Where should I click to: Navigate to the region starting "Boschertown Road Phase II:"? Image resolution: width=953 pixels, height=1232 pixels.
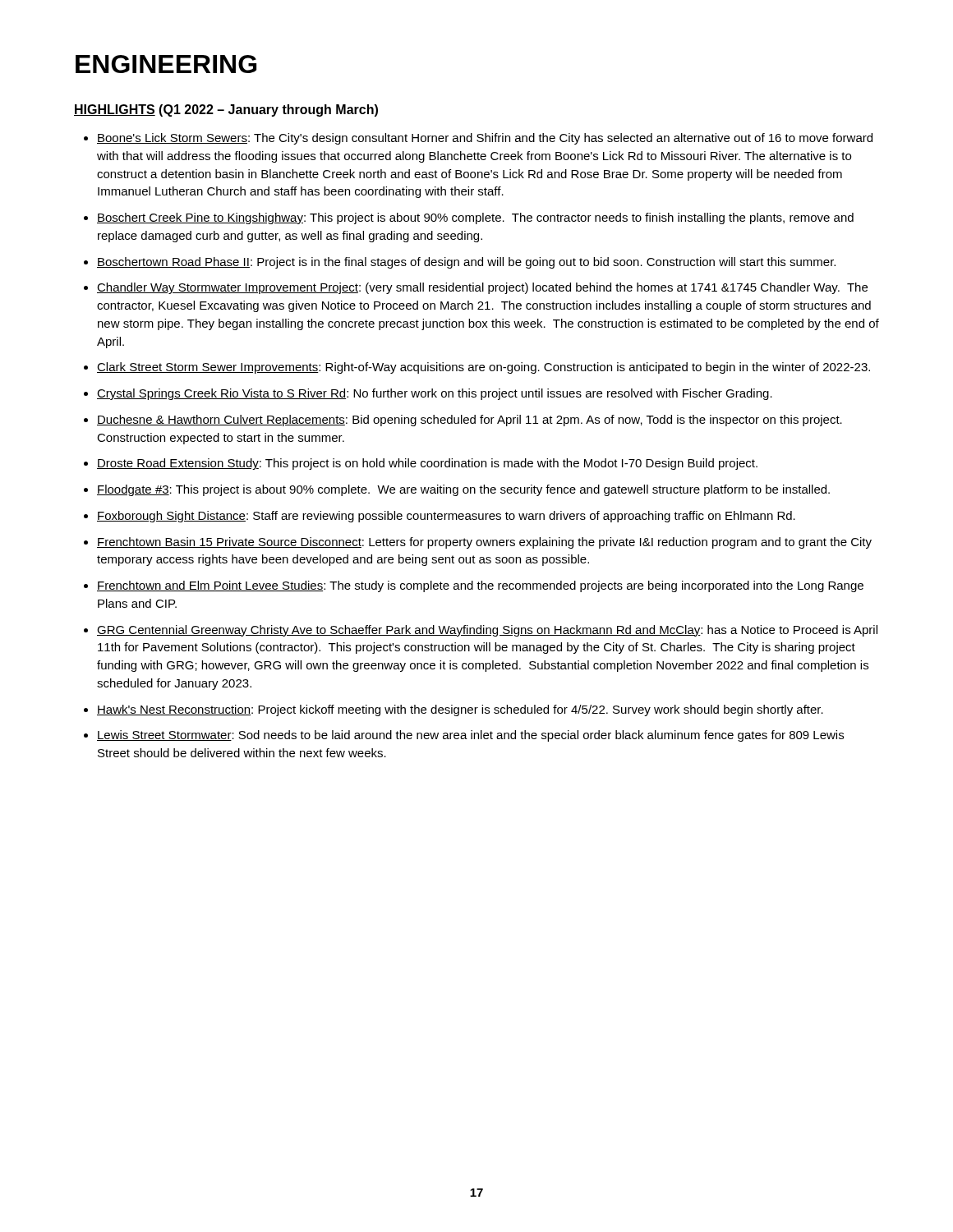(467, 261)
